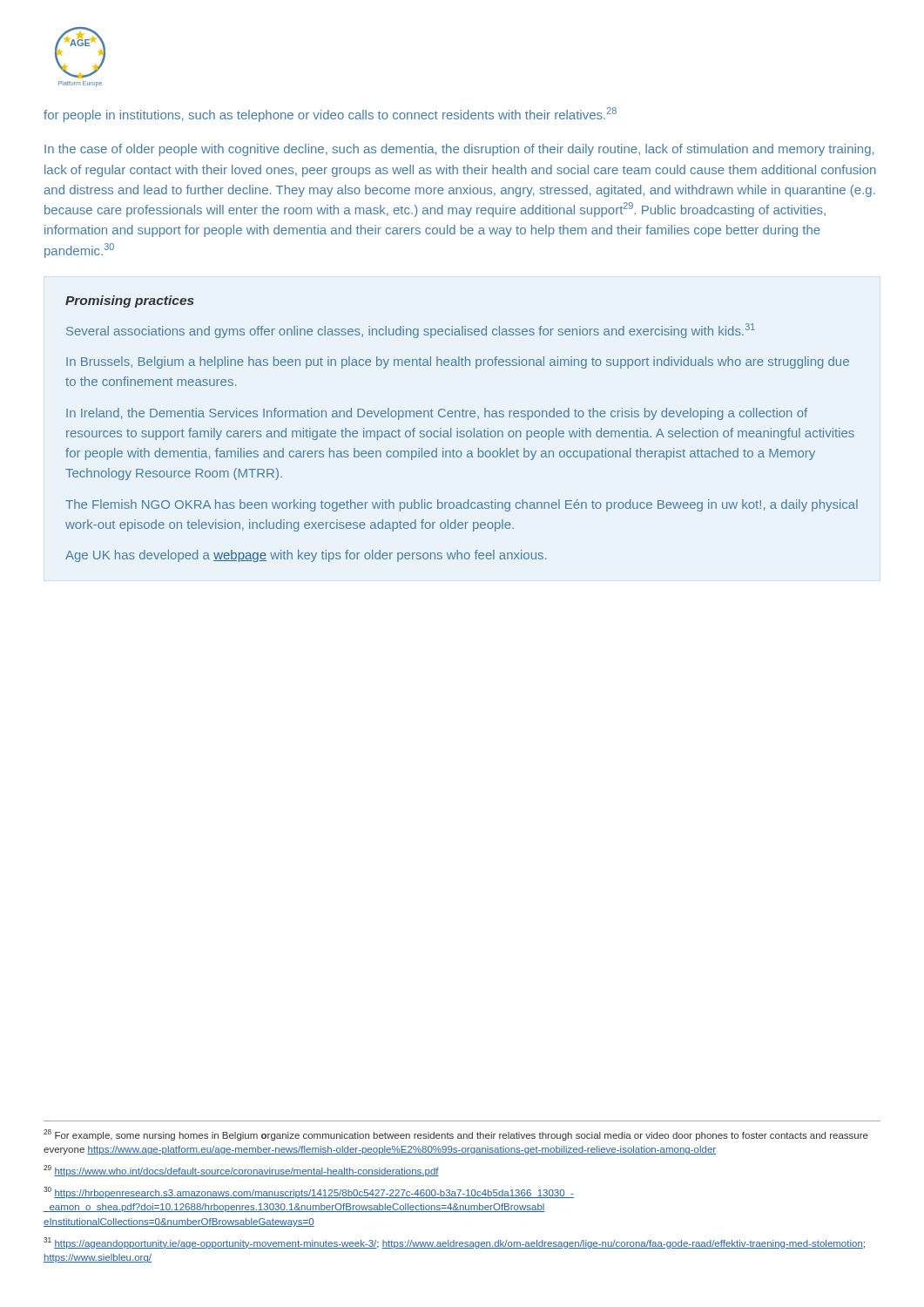Image resolution: width=924 pixels, height=1307 pixels.
Task: Locate the footnote that reads "28 For example, some nursing"
Action: [x=456, y=1141]
